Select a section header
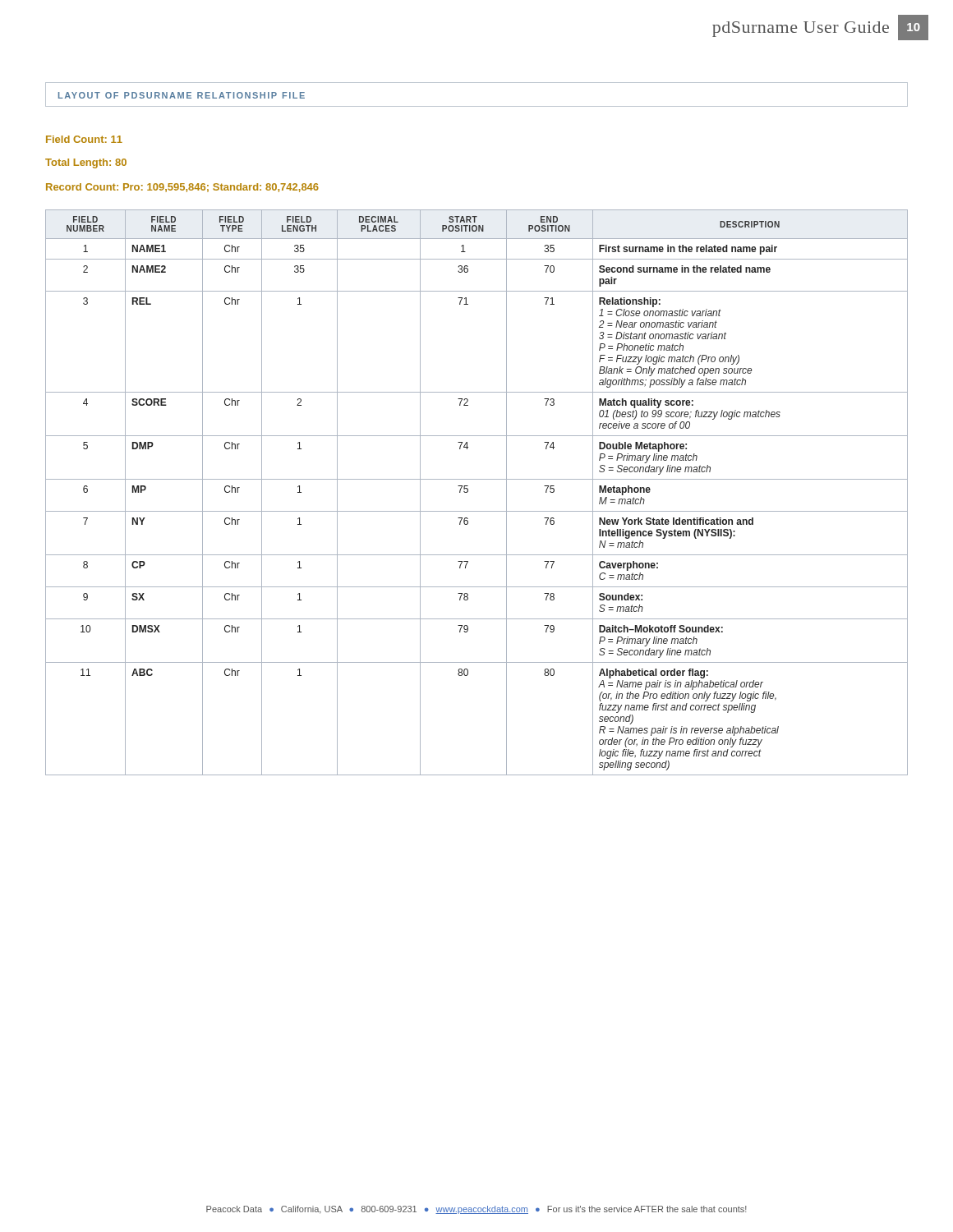The width and height of the screenshot is (953, 1232). click(x=182, y=95)
